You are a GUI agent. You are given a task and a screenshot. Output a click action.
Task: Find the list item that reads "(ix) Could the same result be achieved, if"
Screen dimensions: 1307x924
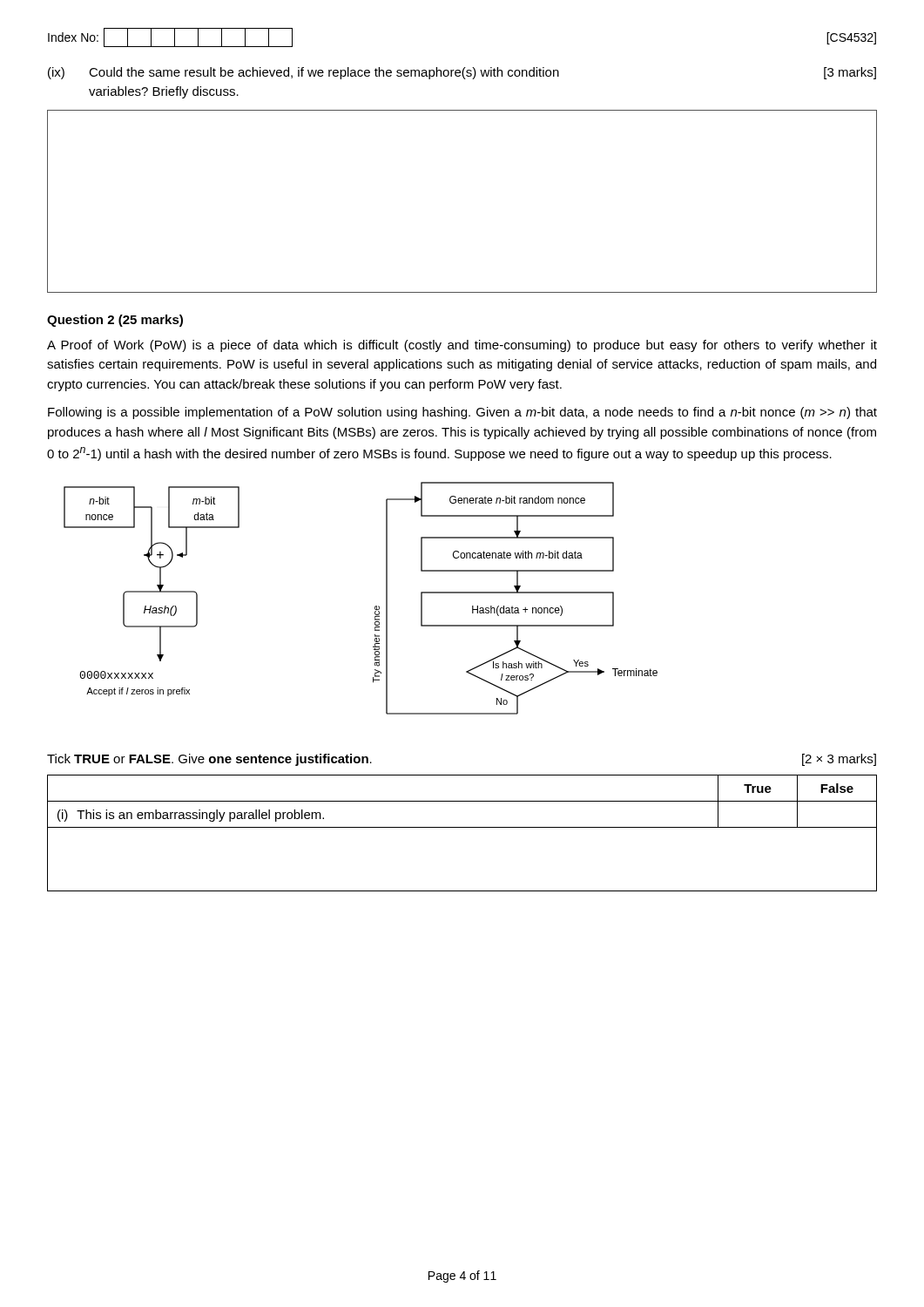(x=462, y=82)
